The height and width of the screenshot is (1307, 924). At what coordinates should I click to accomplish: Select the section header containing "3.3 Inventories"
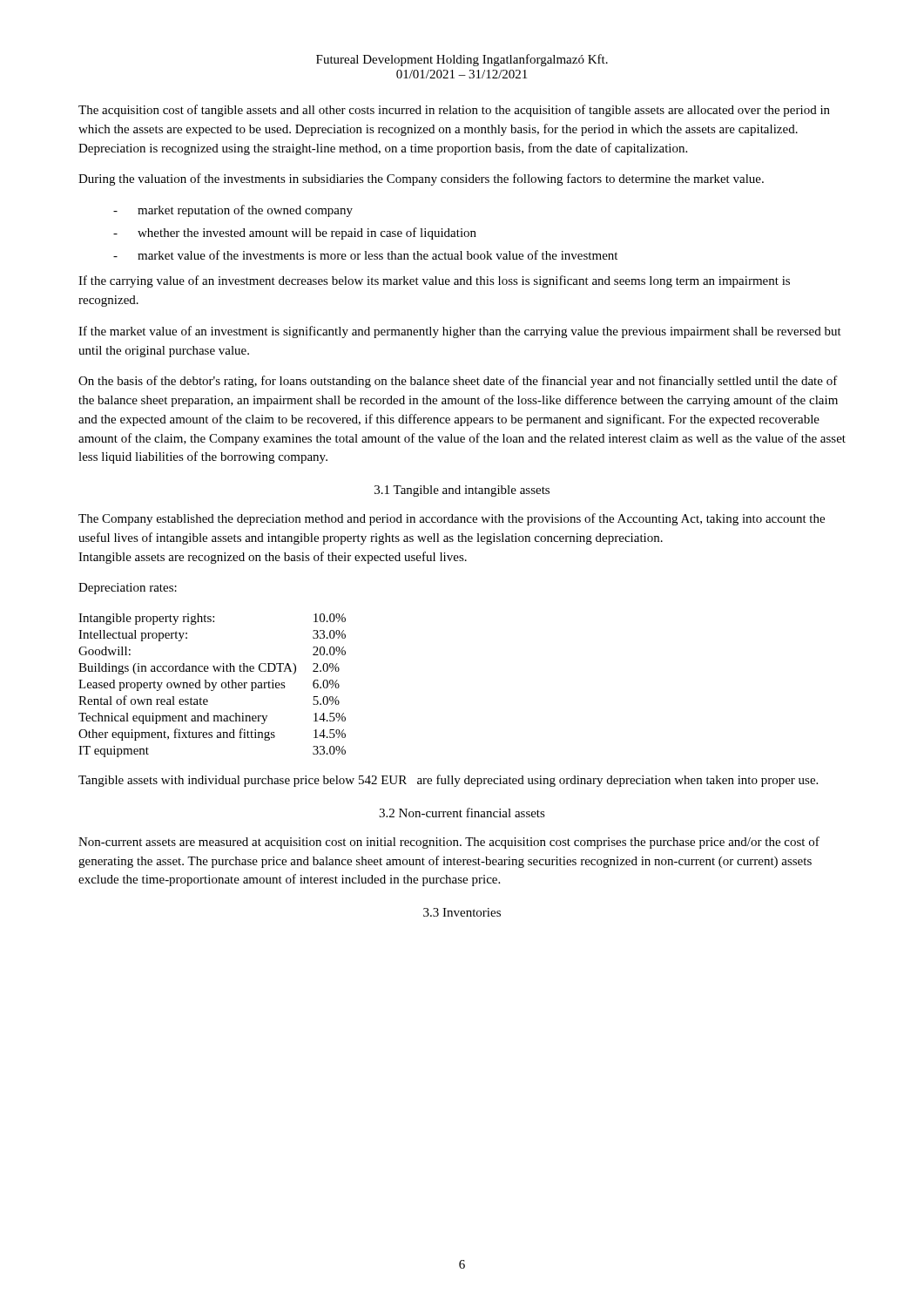click(x=462, y=912)
